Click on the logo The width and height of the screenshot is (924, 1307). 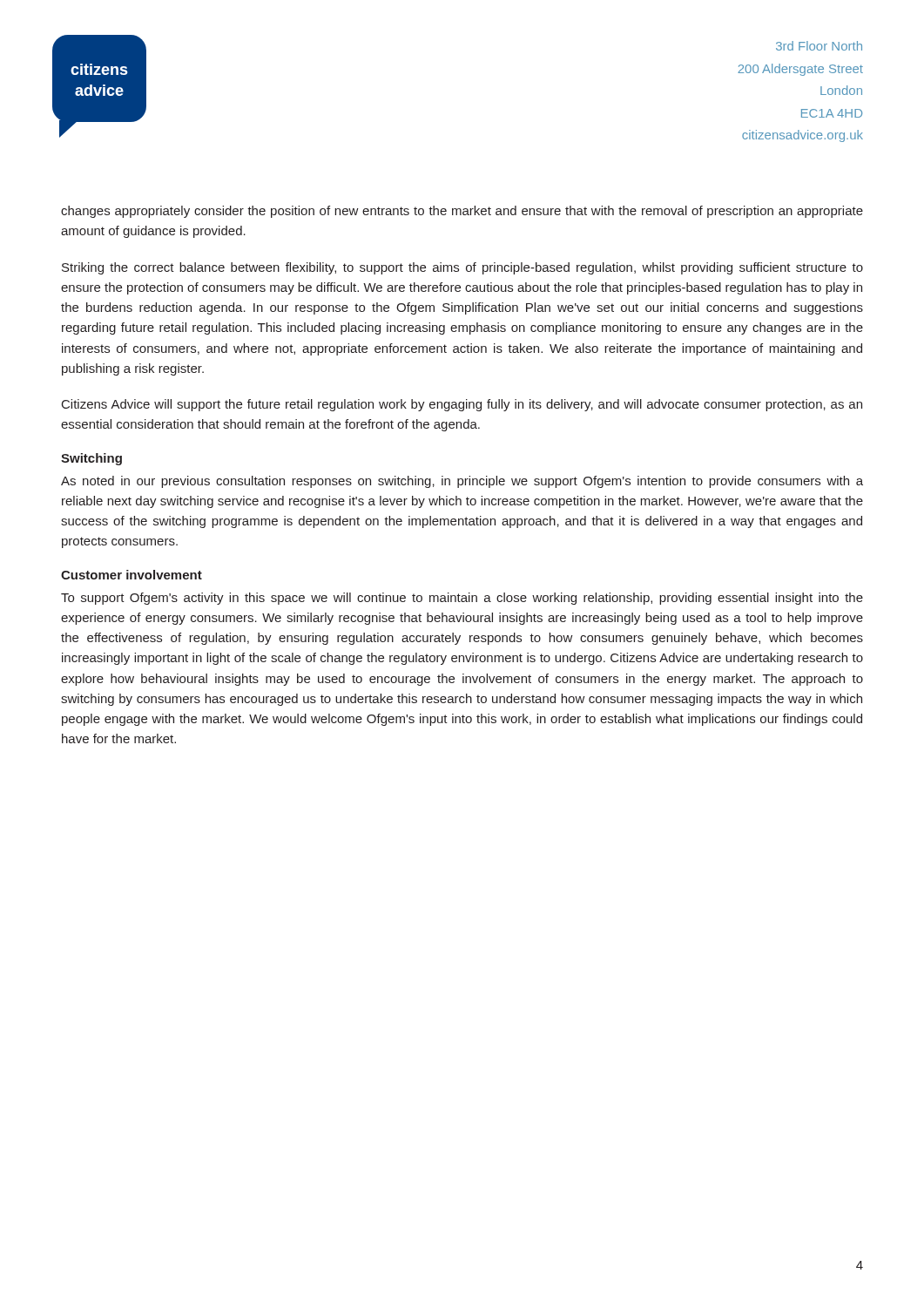104,88
